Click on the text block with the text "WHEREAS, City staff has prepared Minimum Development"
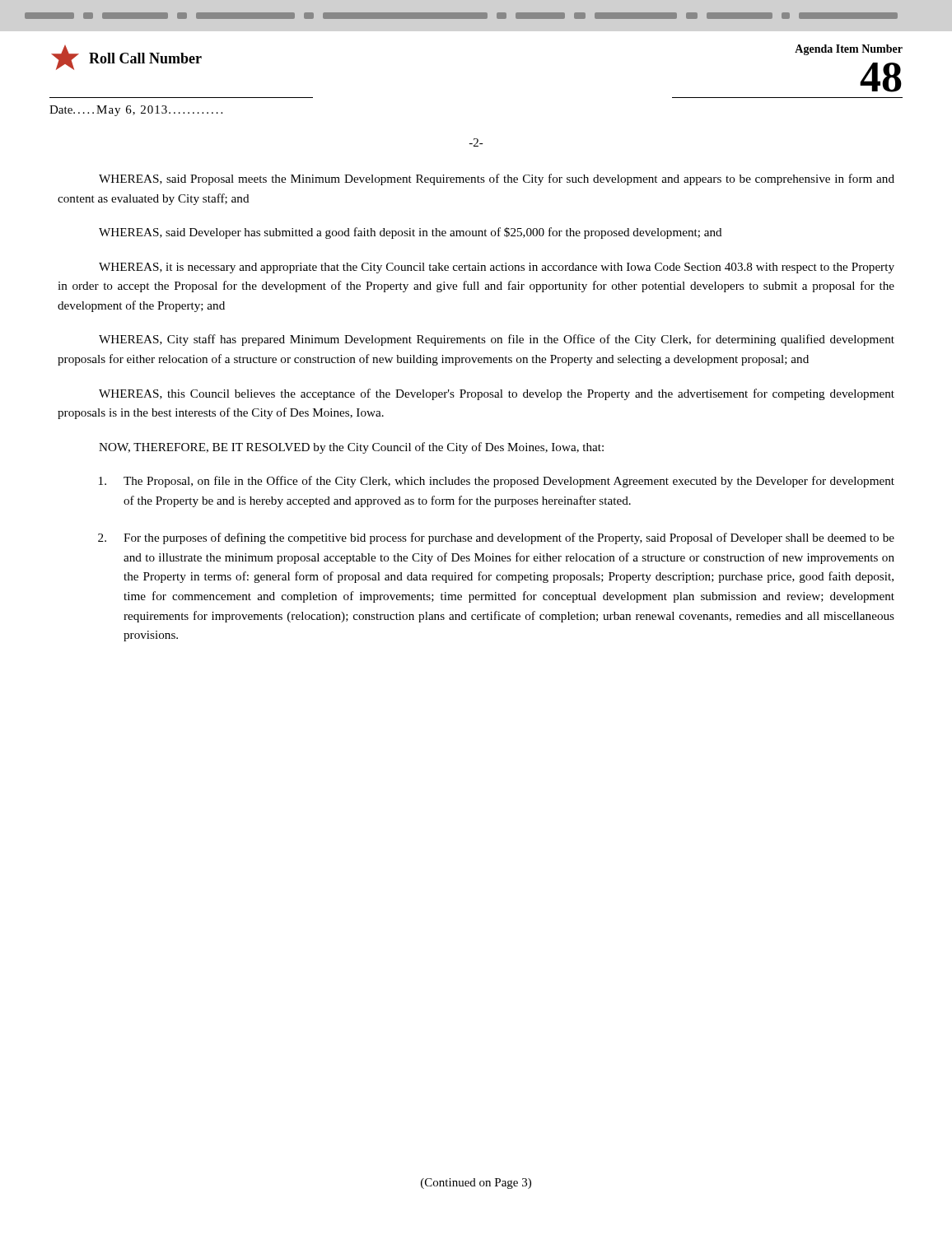This screenshot has height=1235, width=952. coord(476,349)
